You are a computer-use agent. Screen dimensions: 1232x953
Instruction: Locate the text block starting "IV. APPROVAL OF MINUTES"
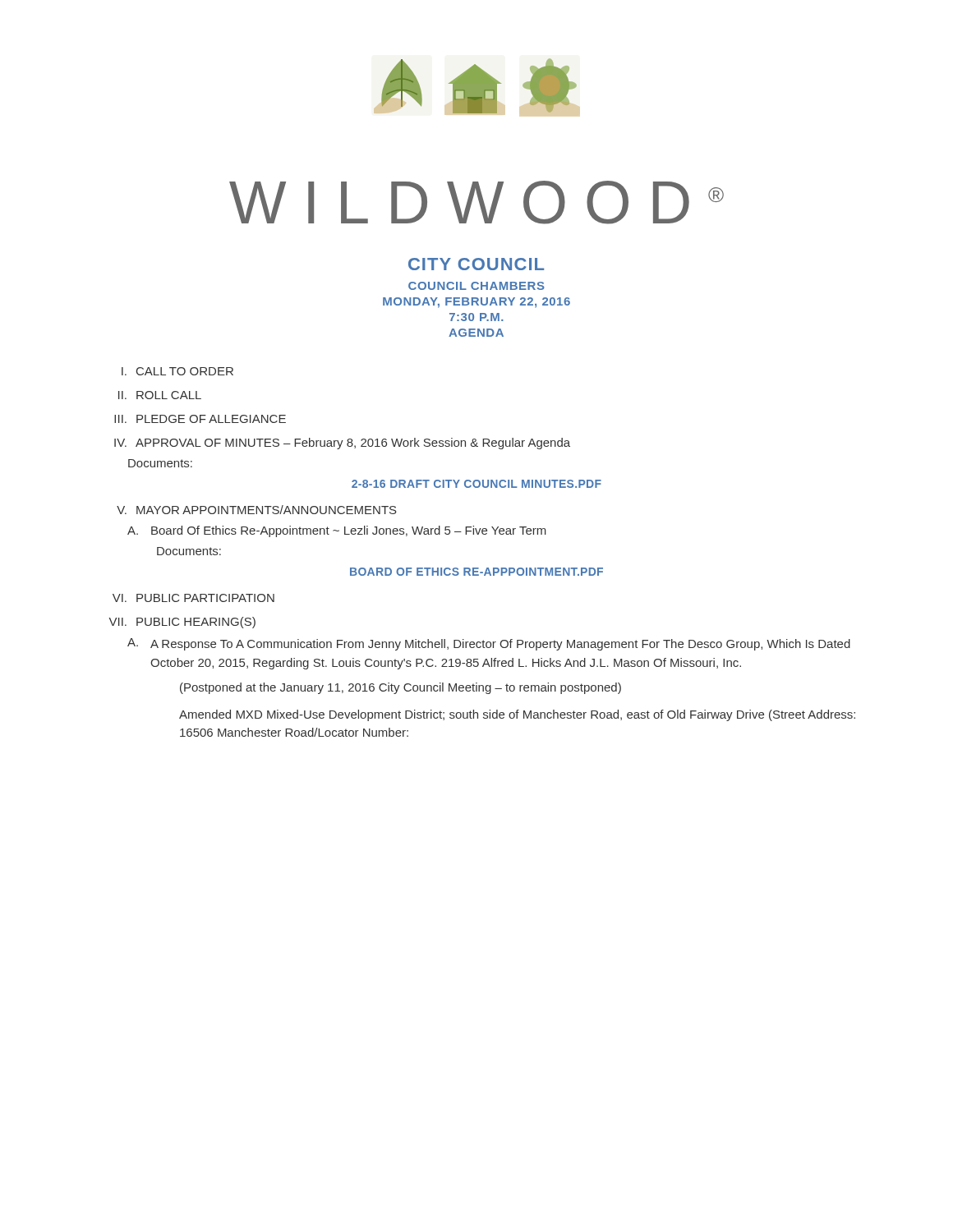coord(476,442)
